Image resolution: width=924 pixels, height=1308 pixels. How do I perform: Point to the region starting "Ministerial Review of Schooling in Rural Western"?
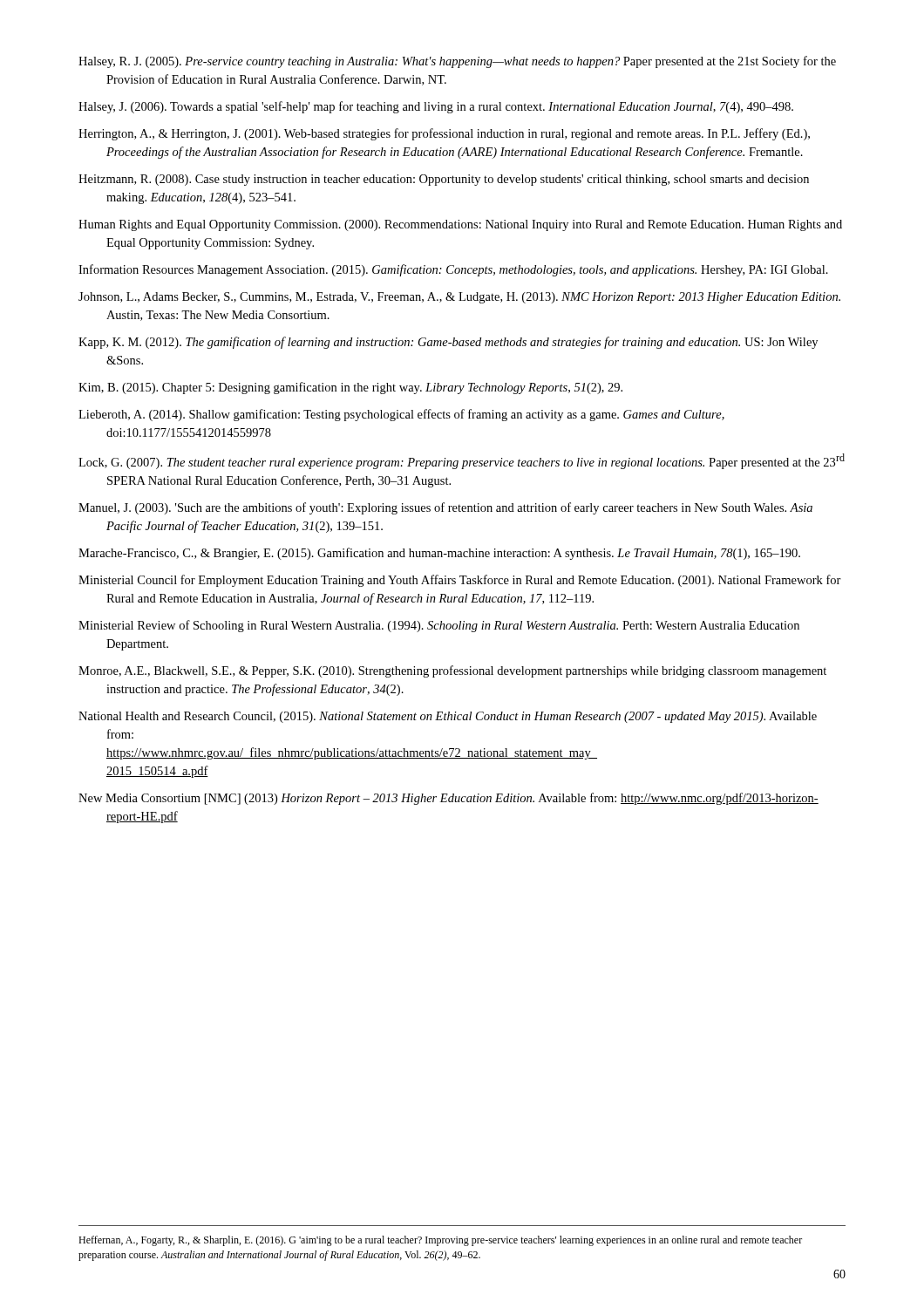click(x=439, y=635)
